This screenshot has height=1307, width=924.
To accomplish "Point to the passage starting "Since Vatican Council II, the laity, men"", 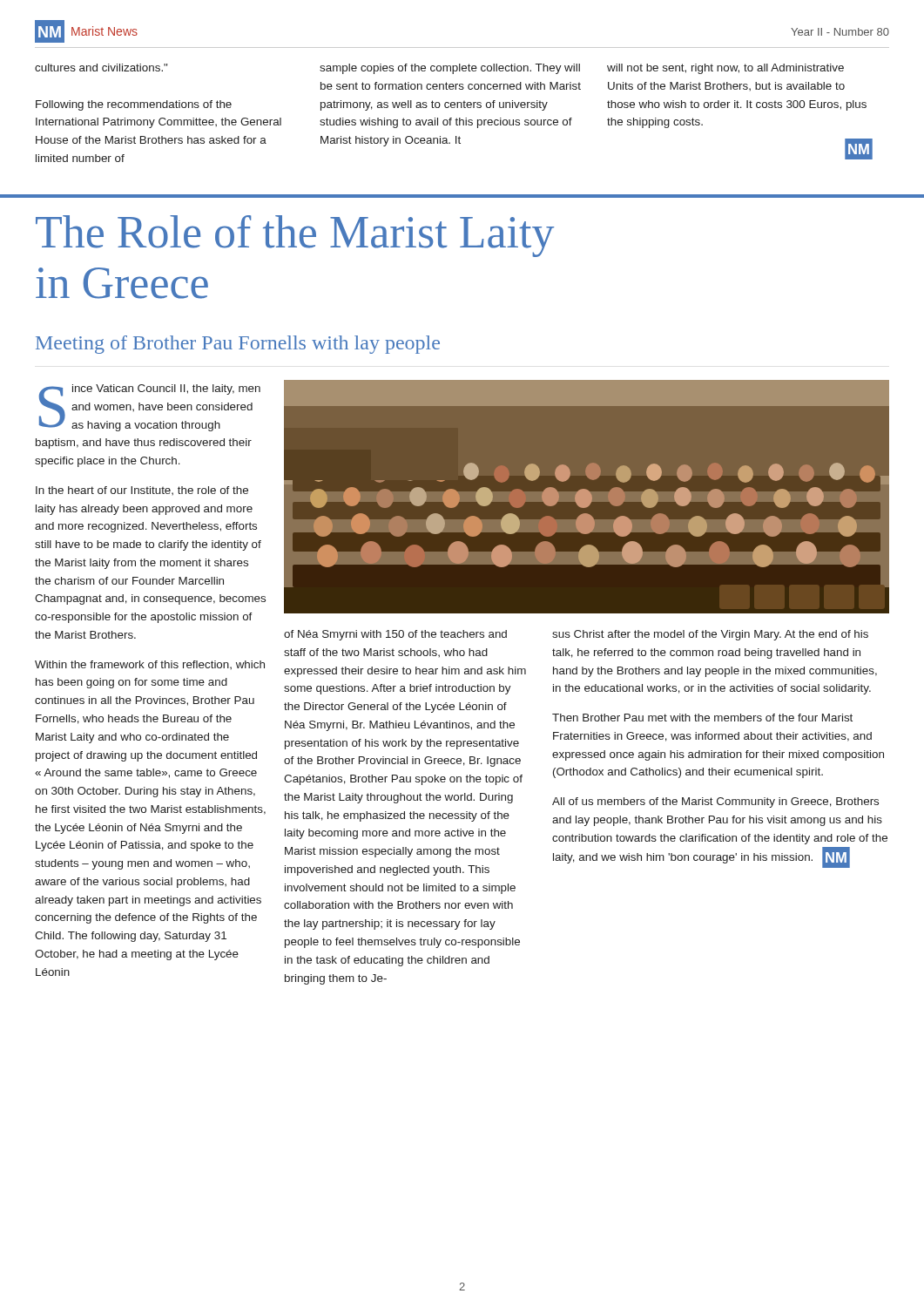I will (151, 681).
